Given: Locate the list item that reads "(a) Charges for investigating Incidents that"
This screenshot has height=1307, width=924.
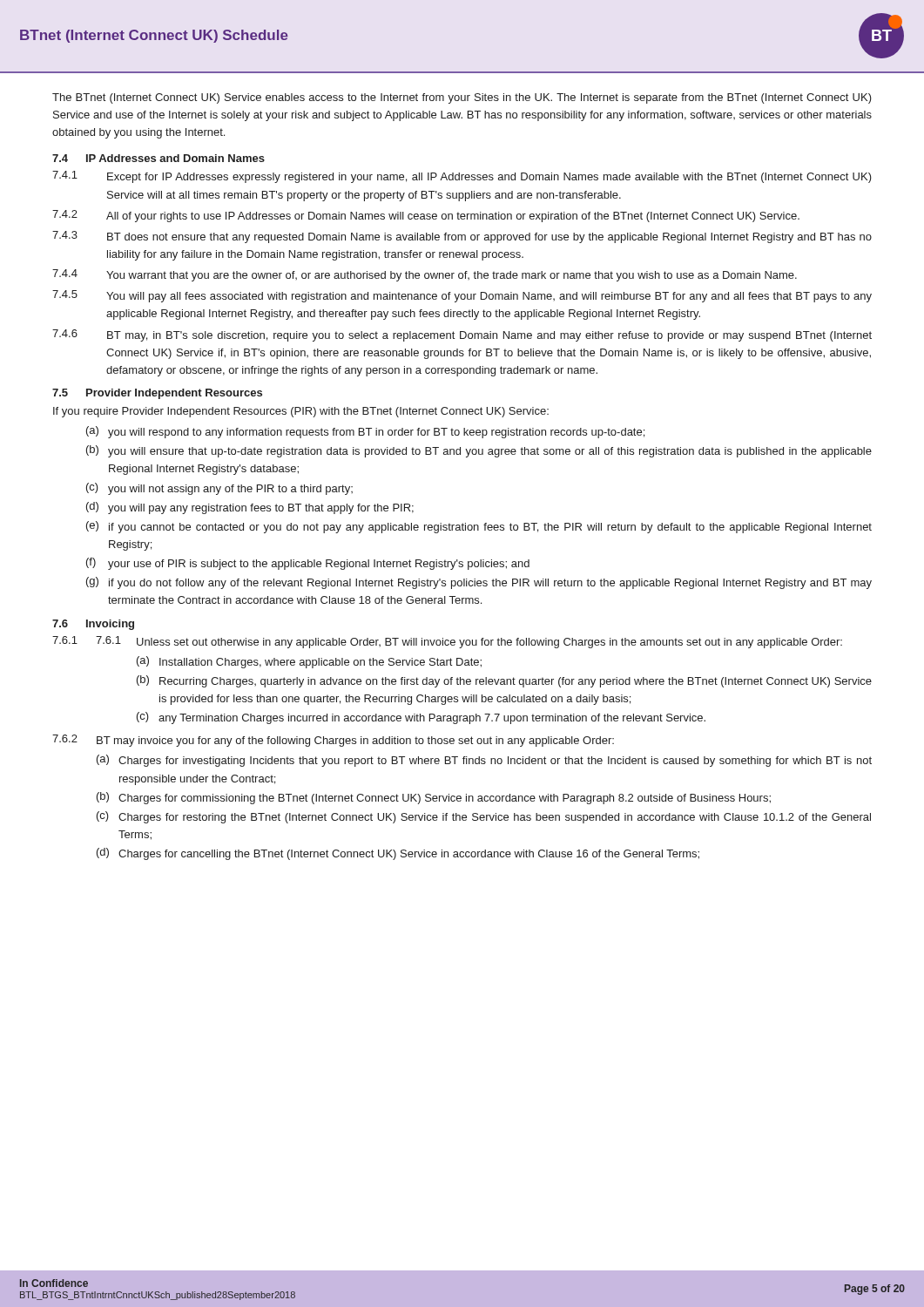Looking at the screenshot, I should (484, 770).
